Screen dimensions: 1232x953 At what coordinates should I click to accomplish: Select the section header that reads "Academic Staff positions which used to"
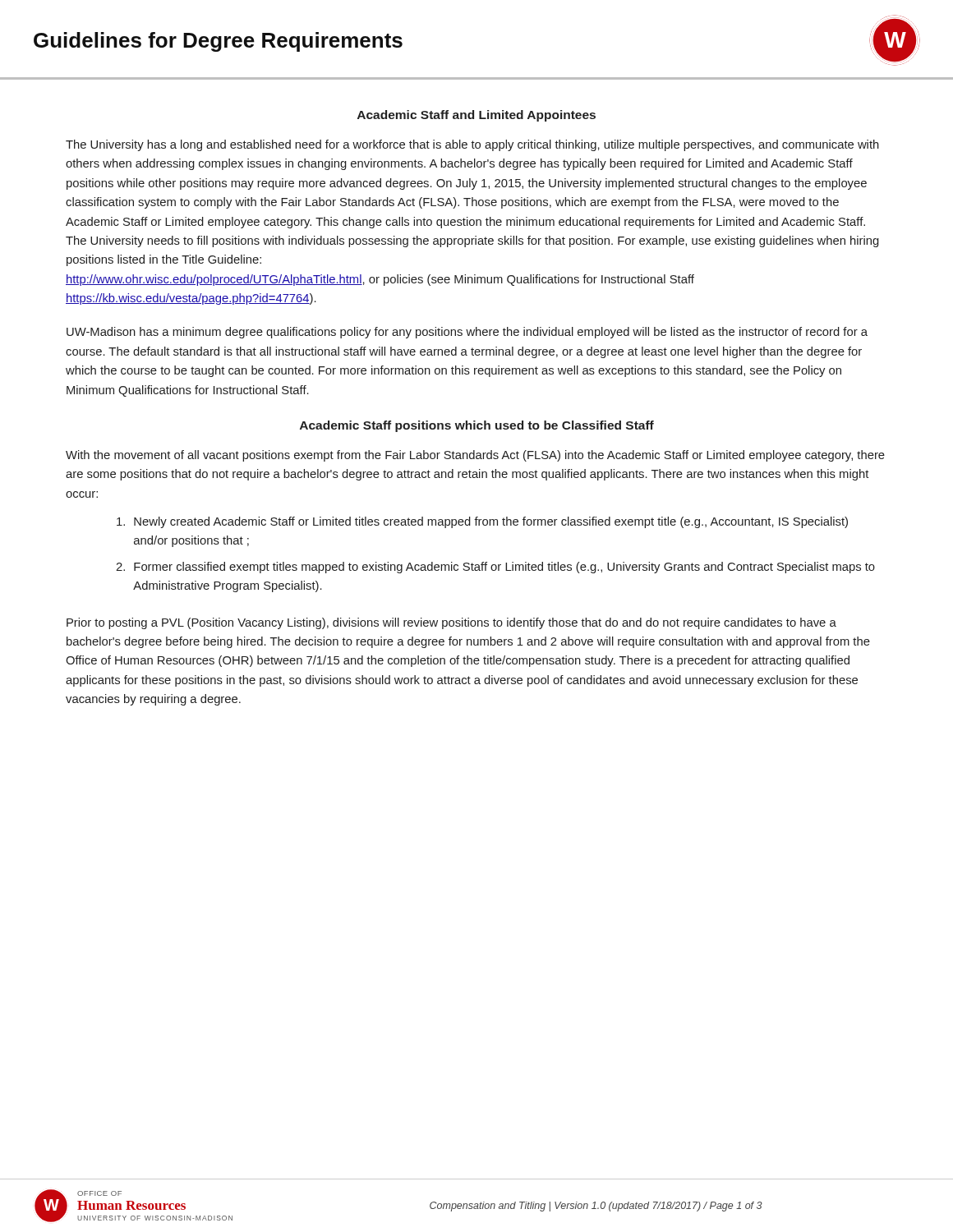point(476,425)
